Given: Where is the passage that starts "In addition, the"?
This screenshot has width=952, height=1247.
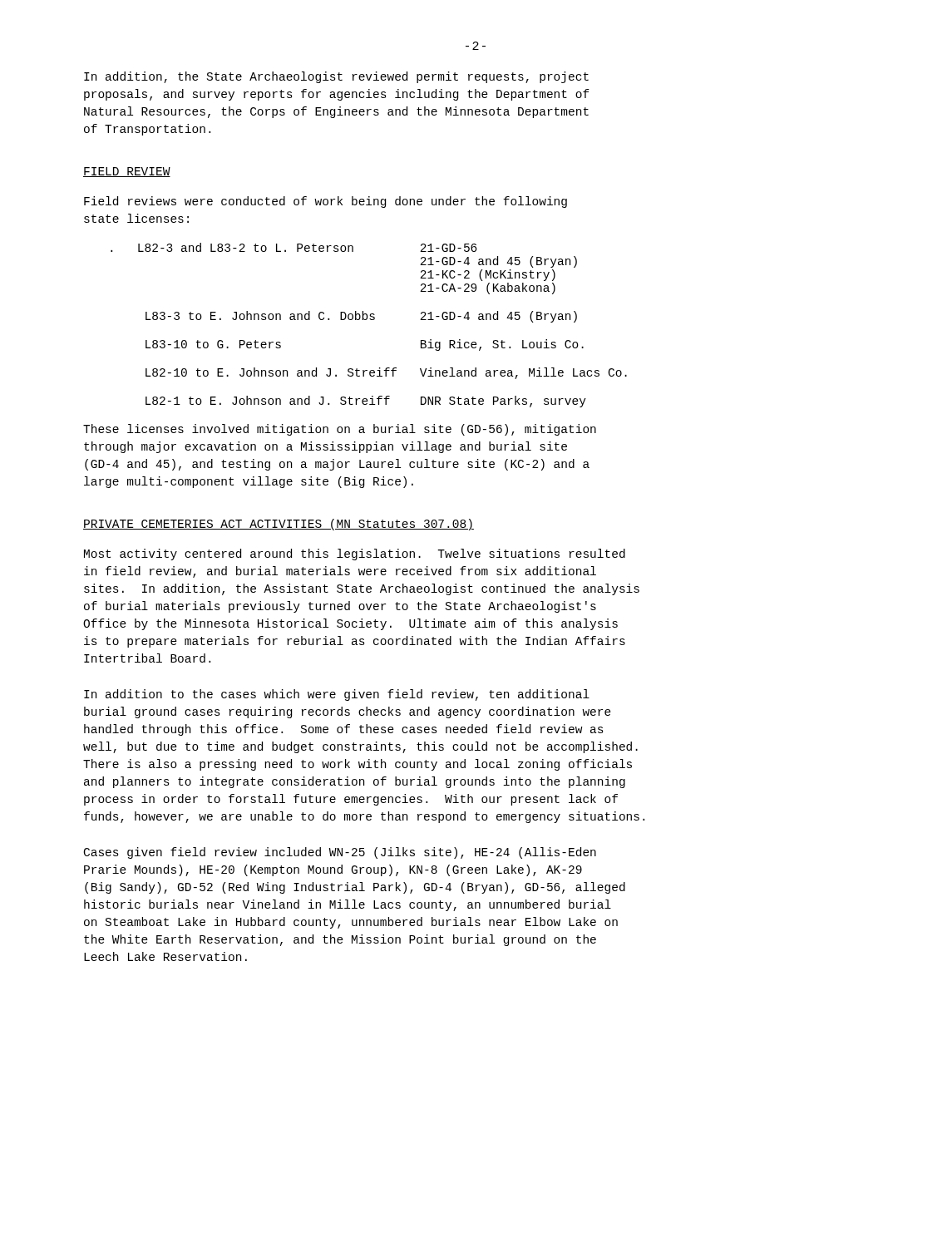Looking at the screenshot, I should coord(336,104).
